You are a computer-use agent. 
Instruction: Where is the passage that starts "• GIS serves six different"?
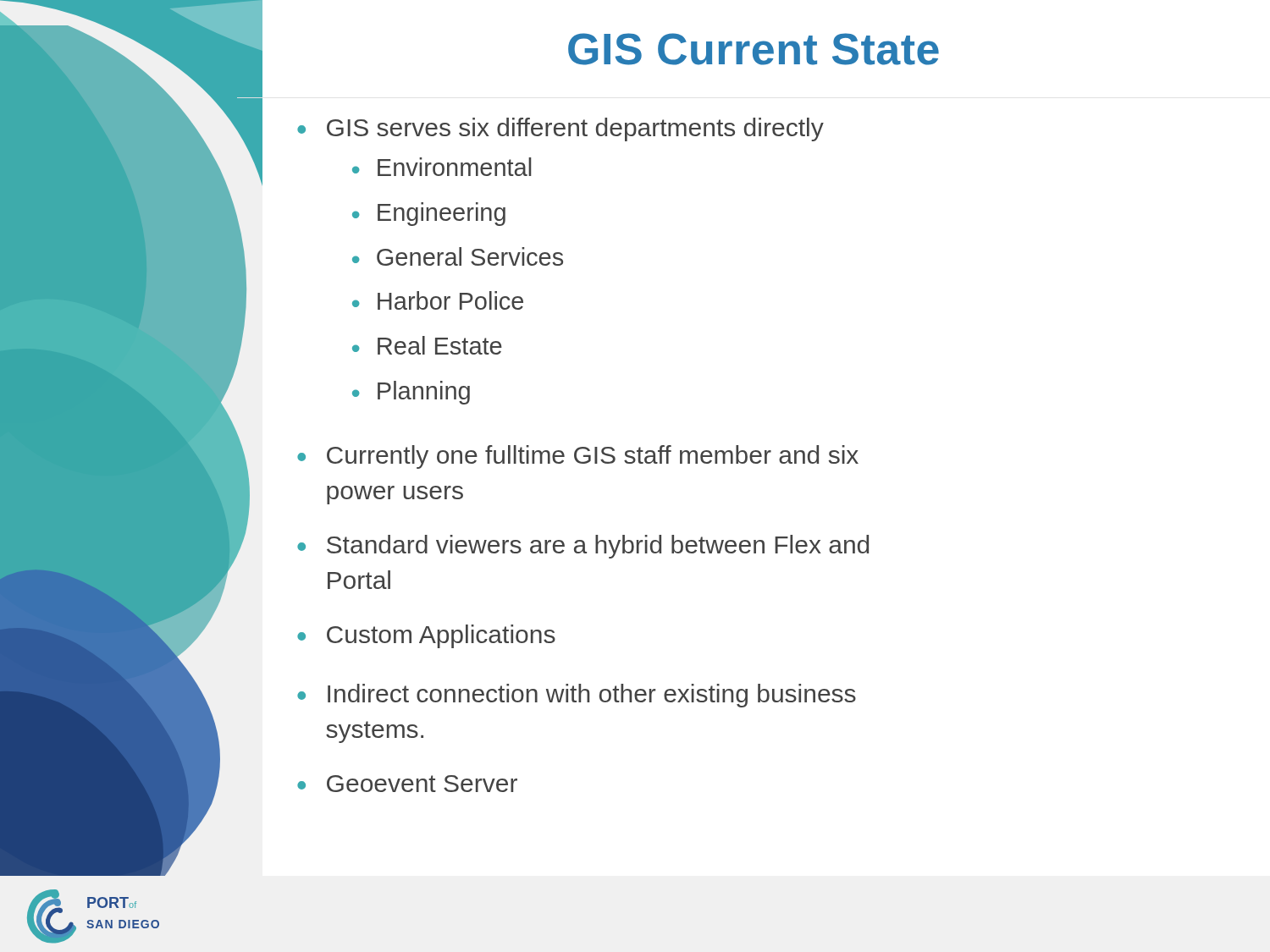pyautogui.click(x=560, y=264)
